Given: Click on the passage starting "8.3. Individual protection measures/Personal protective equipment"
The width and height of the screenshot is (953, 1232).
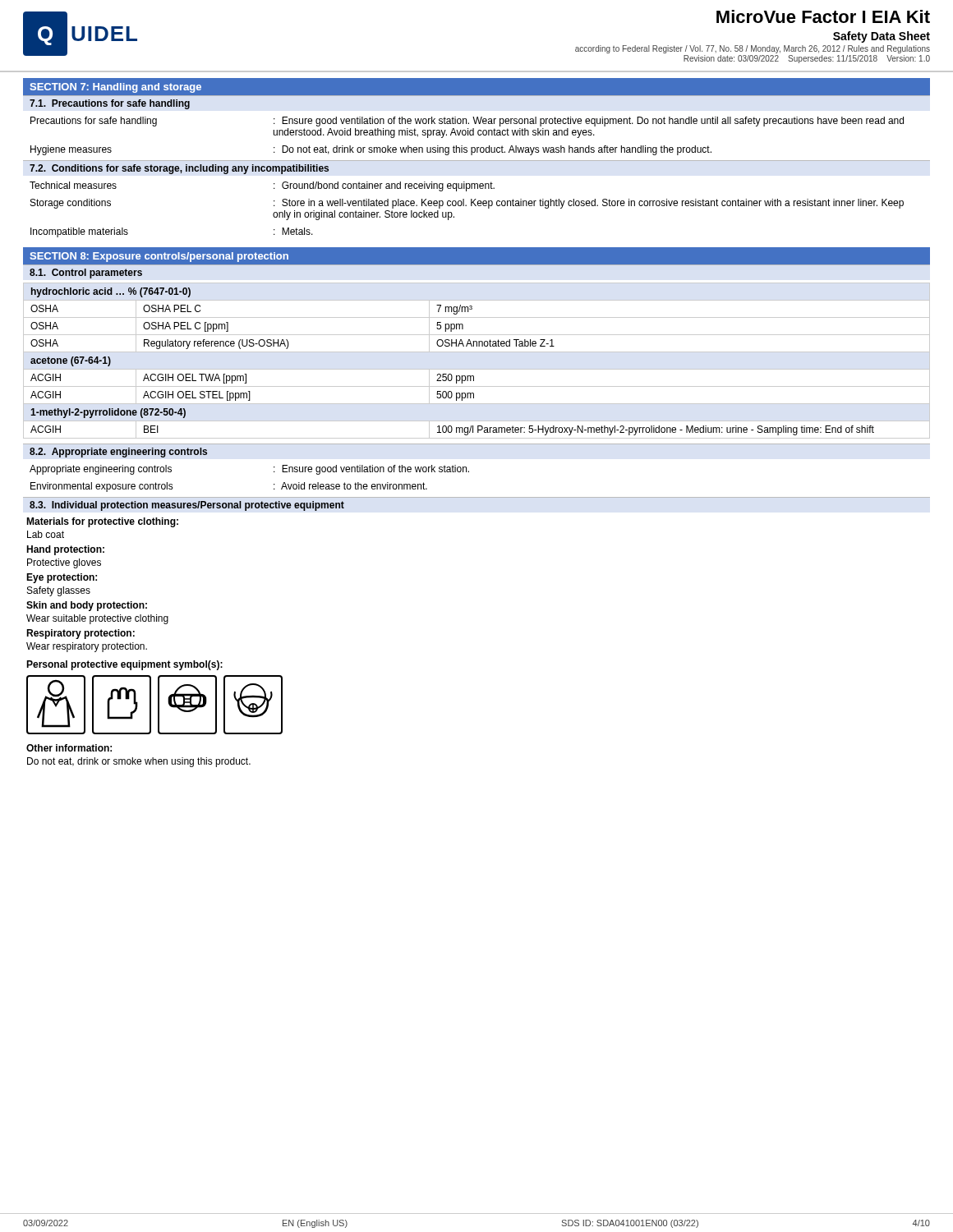Looking at the screenshot, I should point(187,505).
